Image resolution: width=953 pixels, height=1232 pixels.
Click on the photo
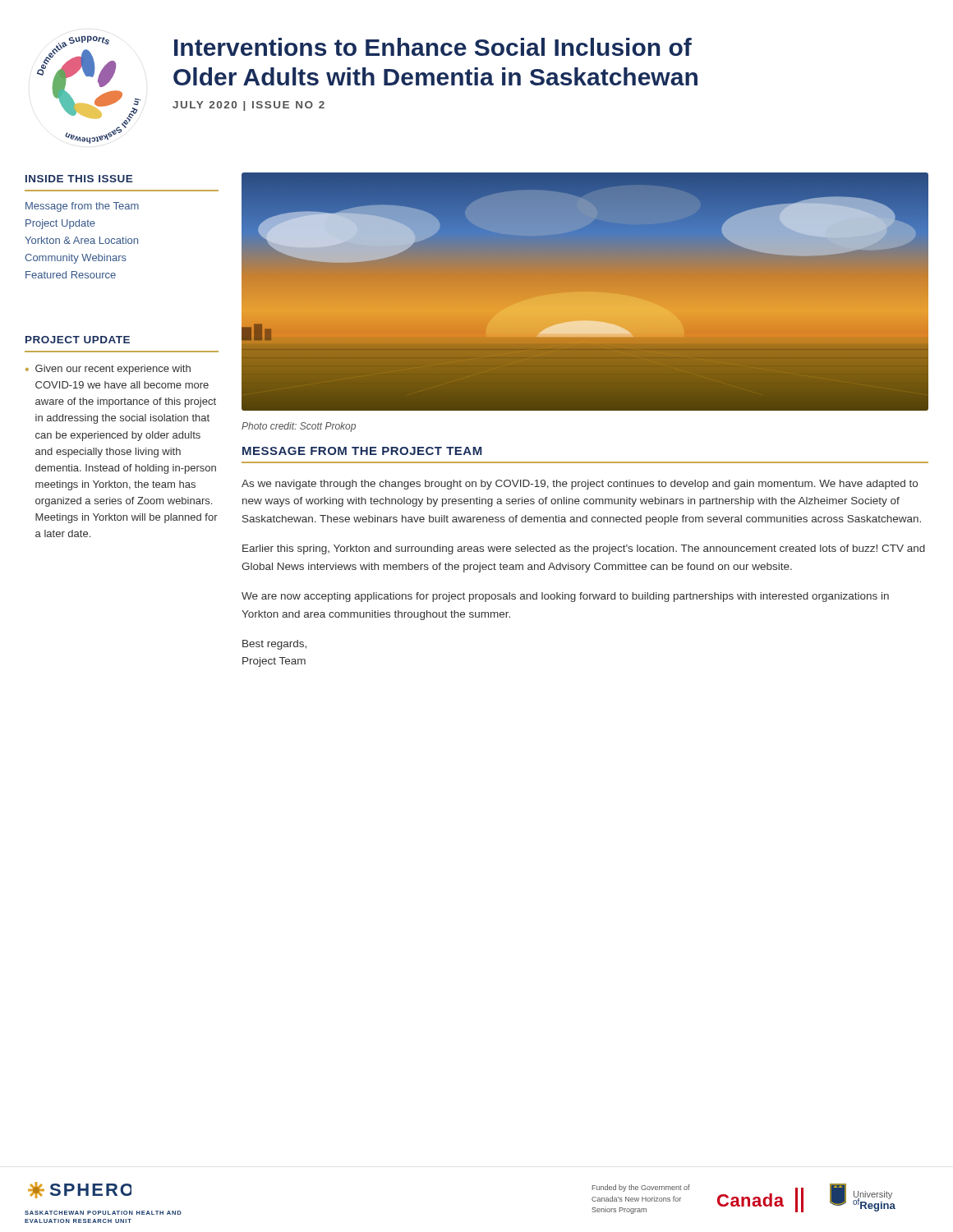point(585,292)
